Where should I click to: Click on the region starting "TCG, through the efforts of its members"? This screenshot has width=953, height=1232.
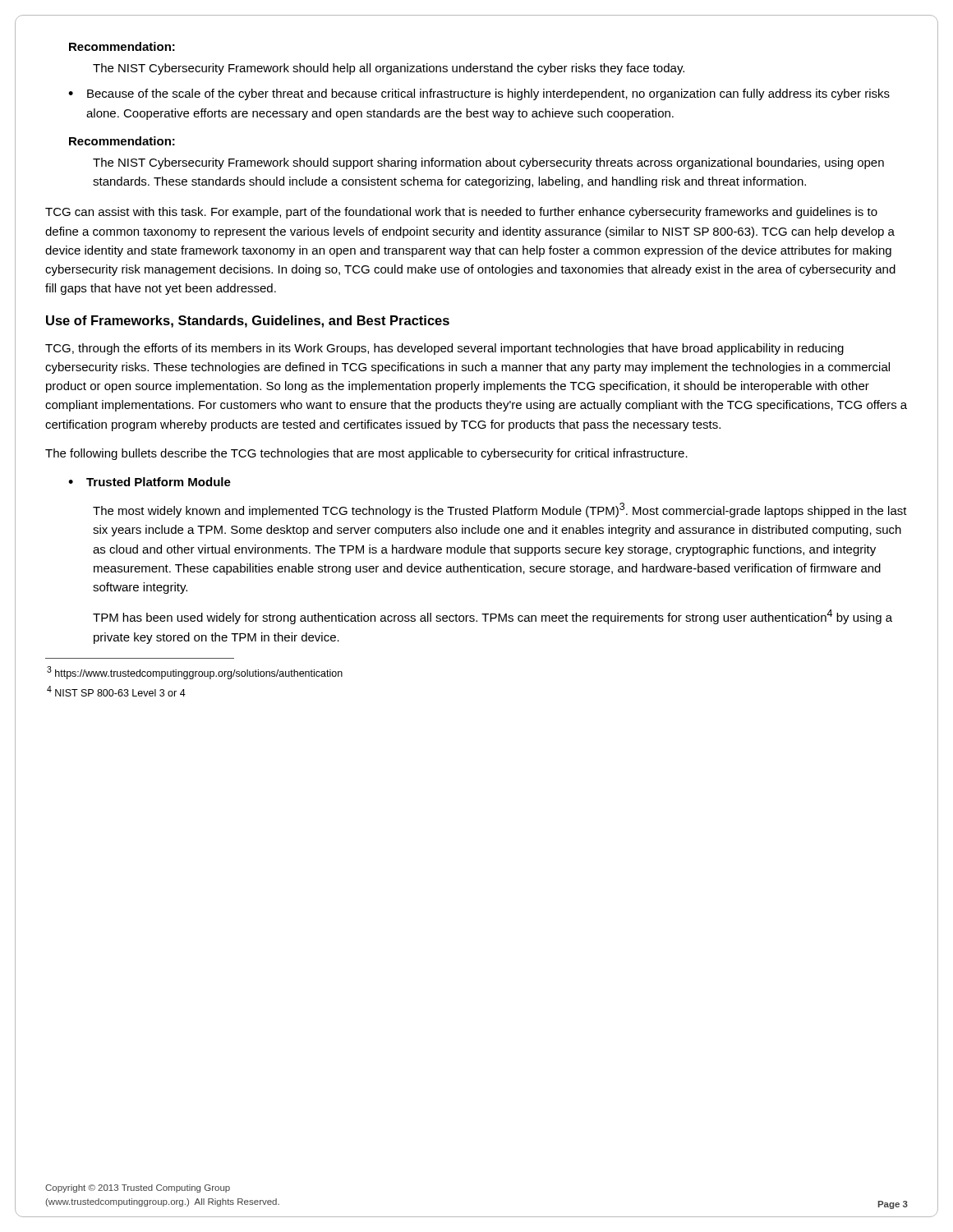point(476,386)
